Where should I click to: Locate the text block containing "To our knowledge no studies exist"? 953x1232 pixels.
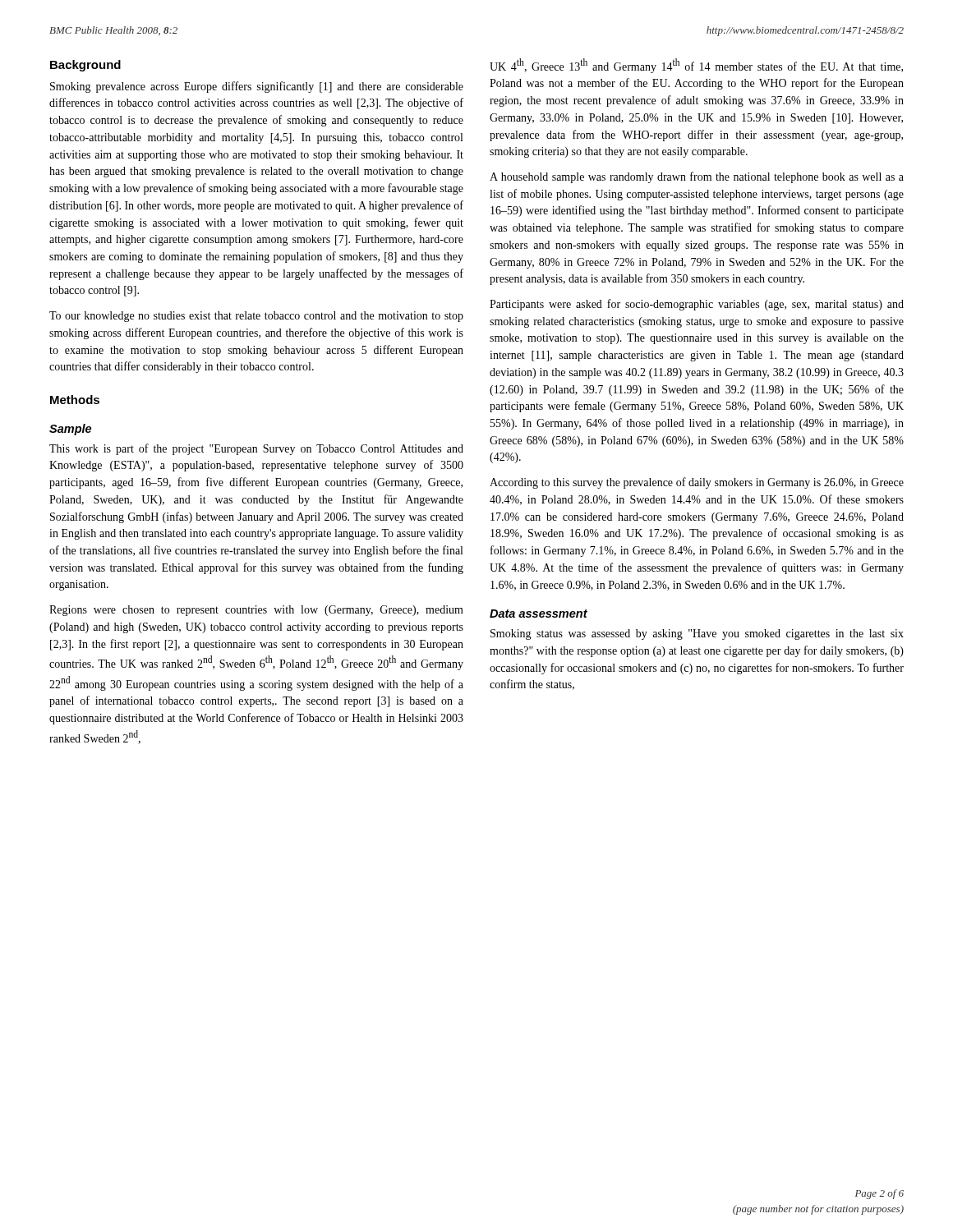click(x=256, y=341)
